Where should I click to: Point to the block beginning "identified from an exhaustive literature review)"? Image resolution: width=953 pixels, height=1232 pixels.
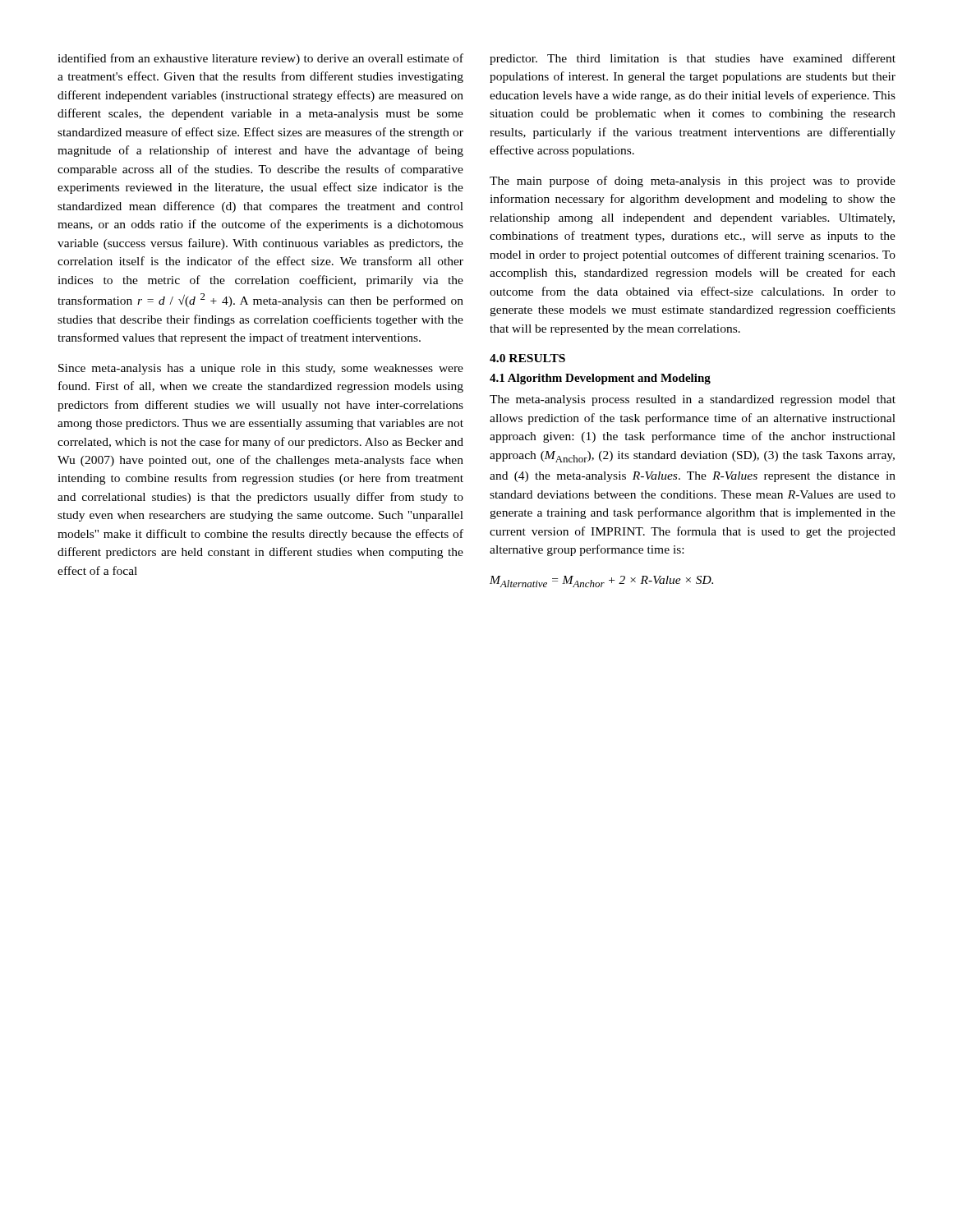click(260, 198)
